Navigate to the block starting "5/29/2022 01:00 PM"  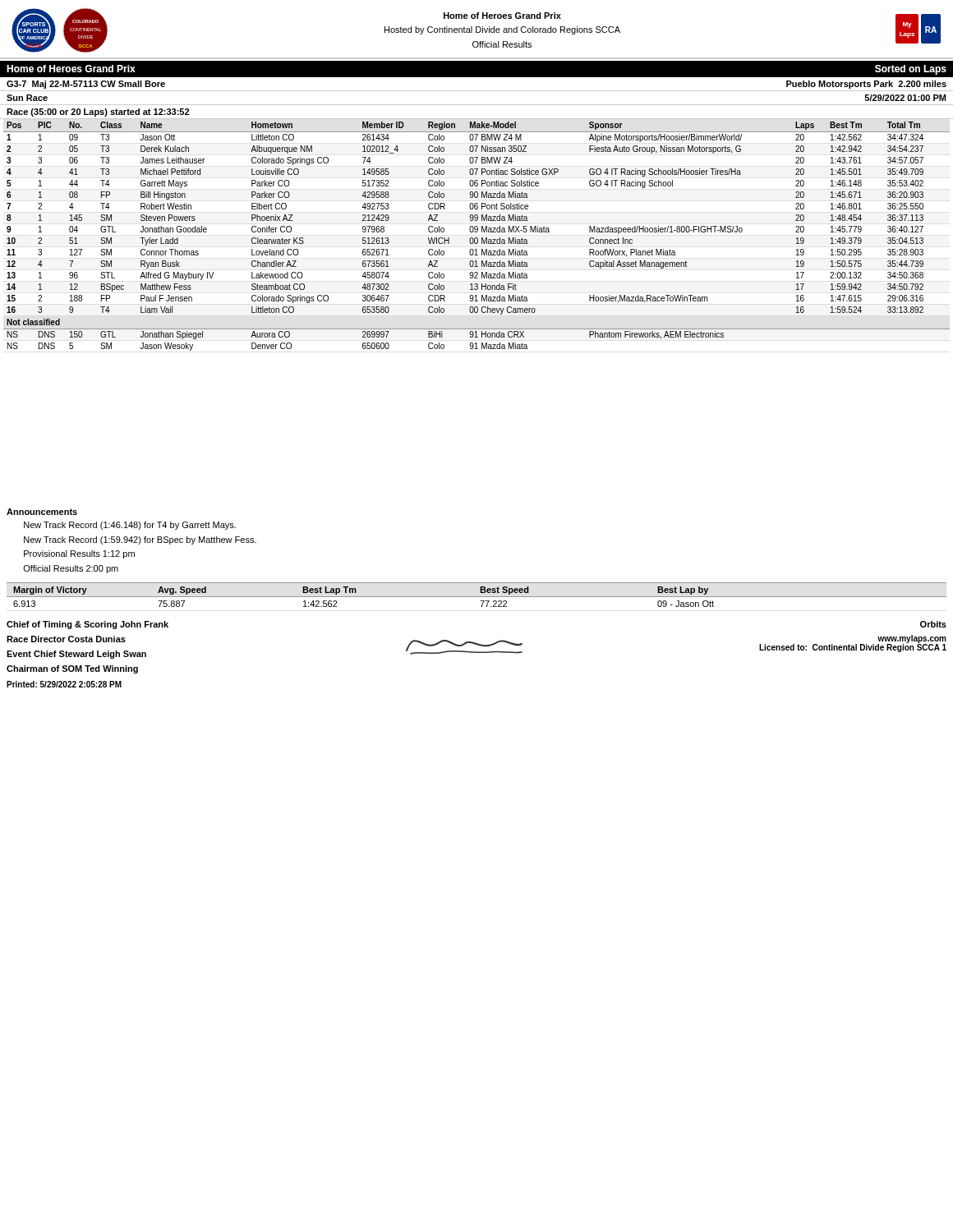pos(905,98)
